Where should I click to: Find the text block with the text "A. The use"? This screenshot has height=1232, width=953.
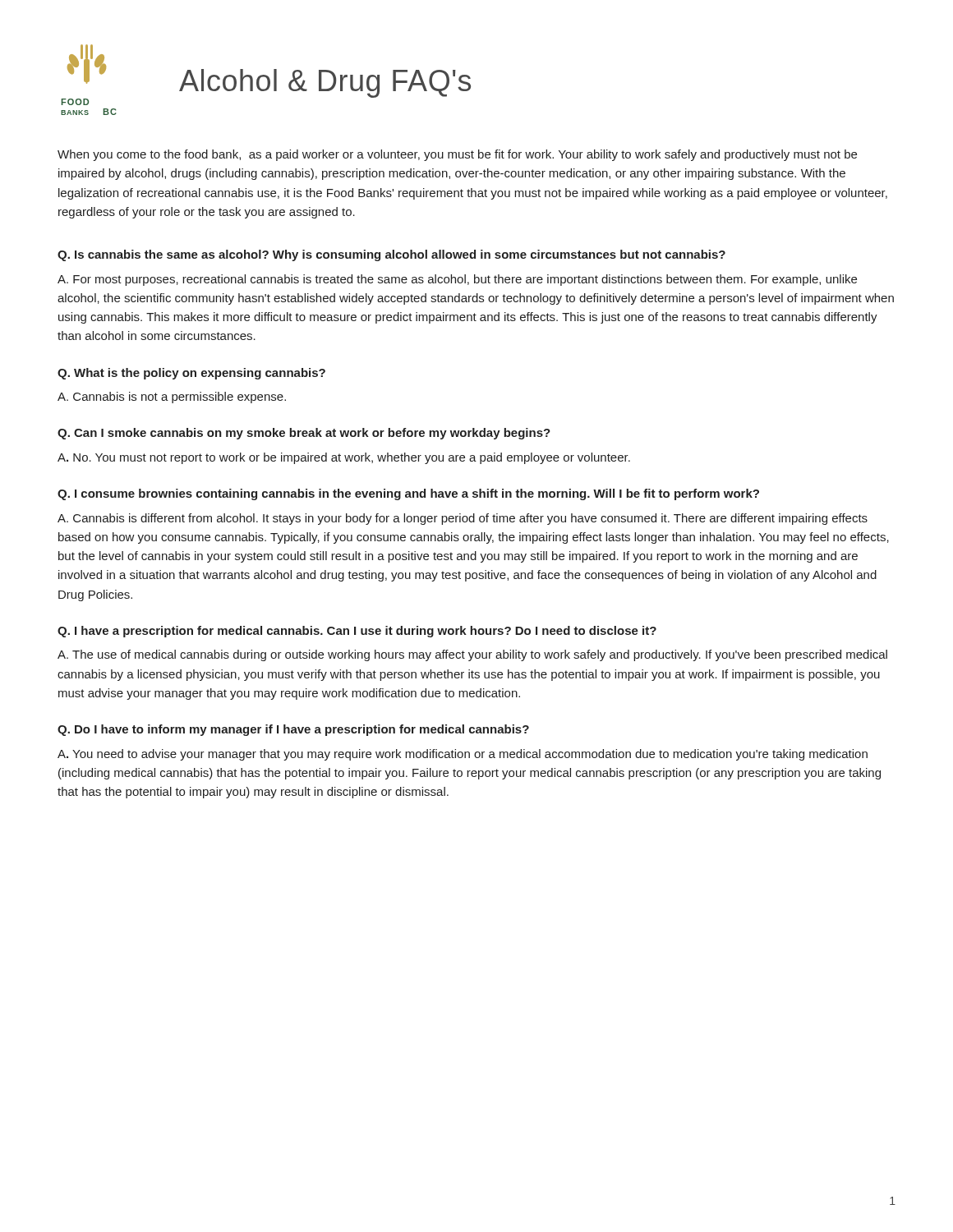[x=473, y=673]
